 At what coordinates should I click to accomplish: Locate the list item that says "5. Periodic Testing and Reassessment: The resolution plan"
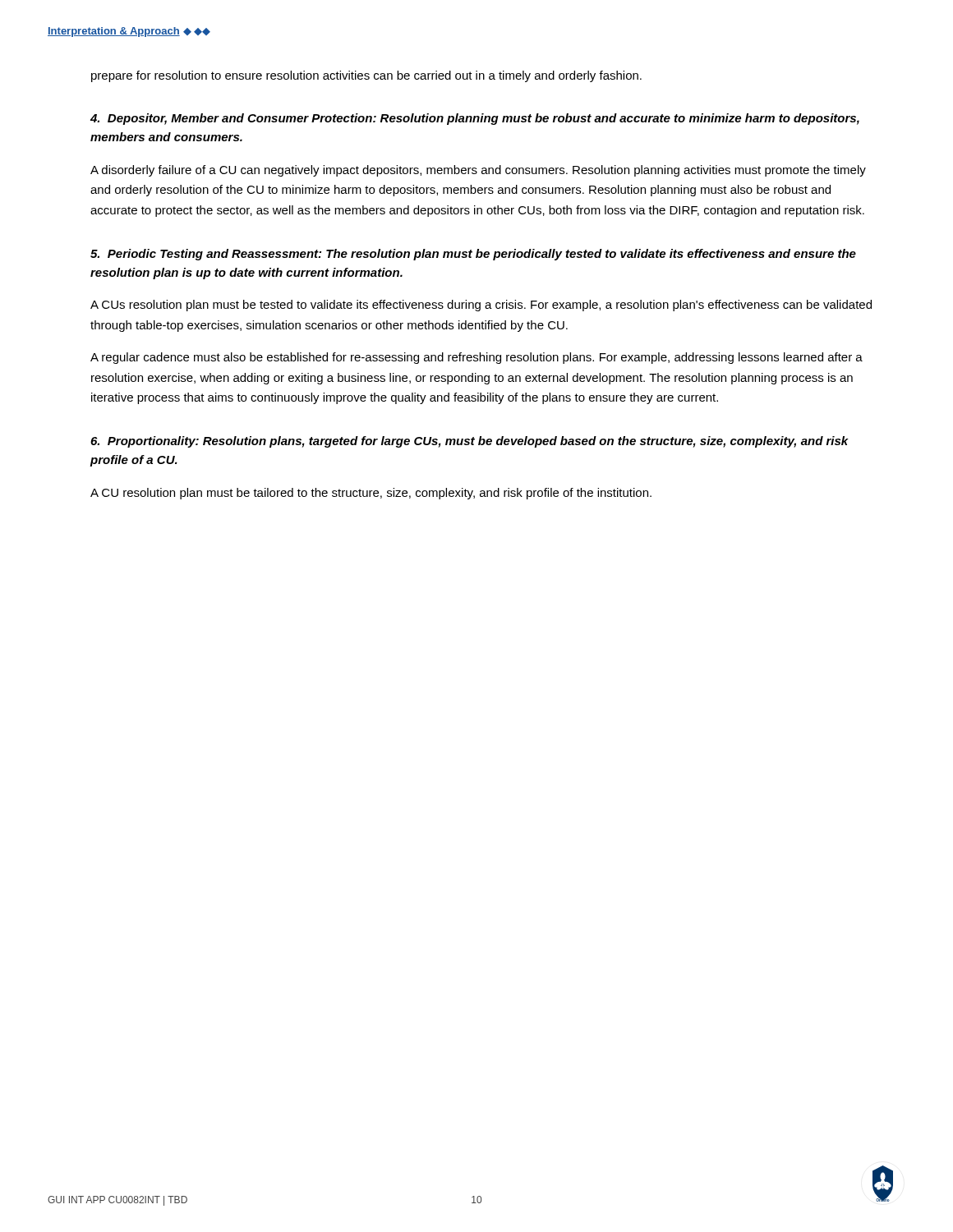pos(485,326)
